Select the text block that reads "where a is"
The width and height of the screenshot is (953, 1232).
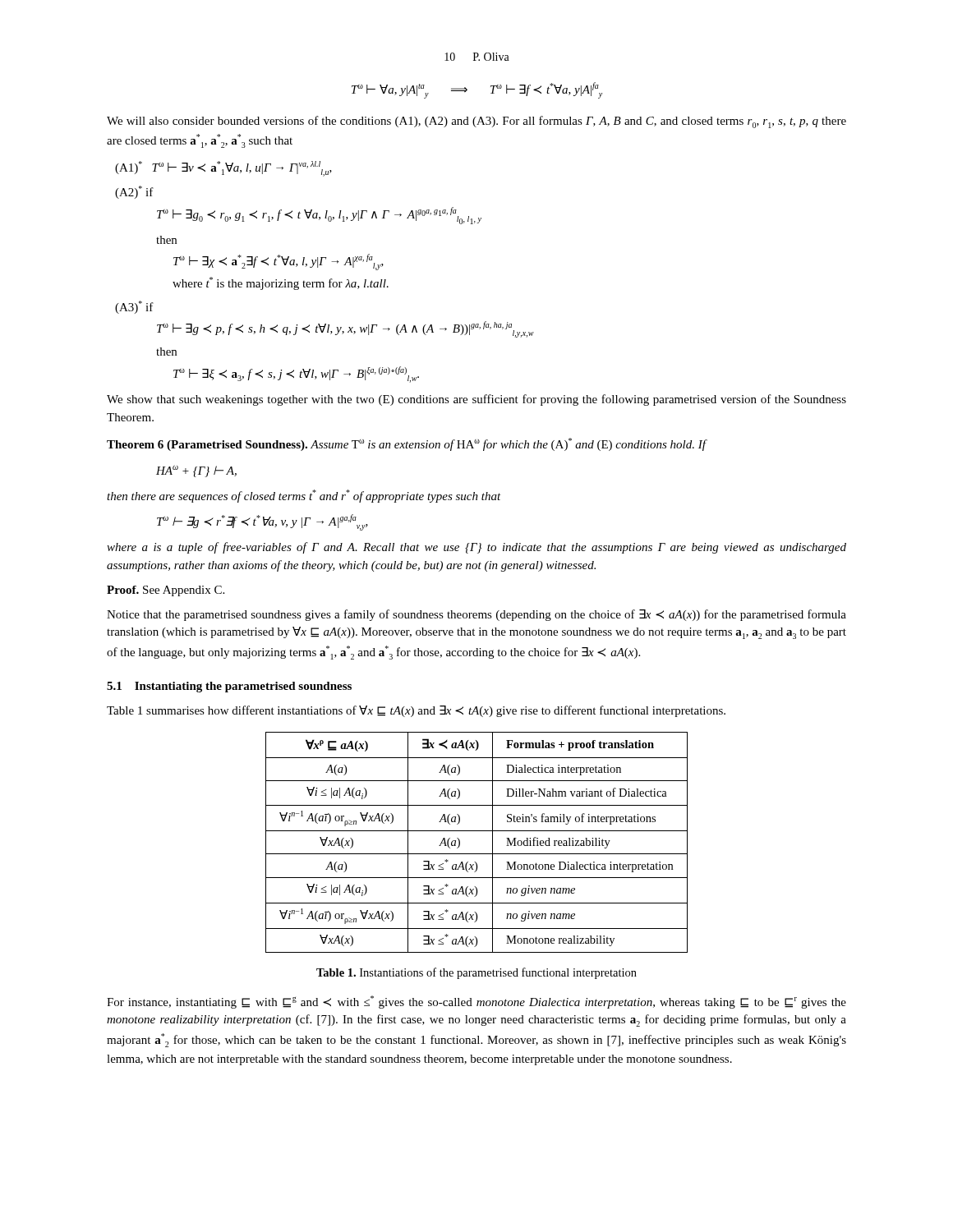[476, 557]
